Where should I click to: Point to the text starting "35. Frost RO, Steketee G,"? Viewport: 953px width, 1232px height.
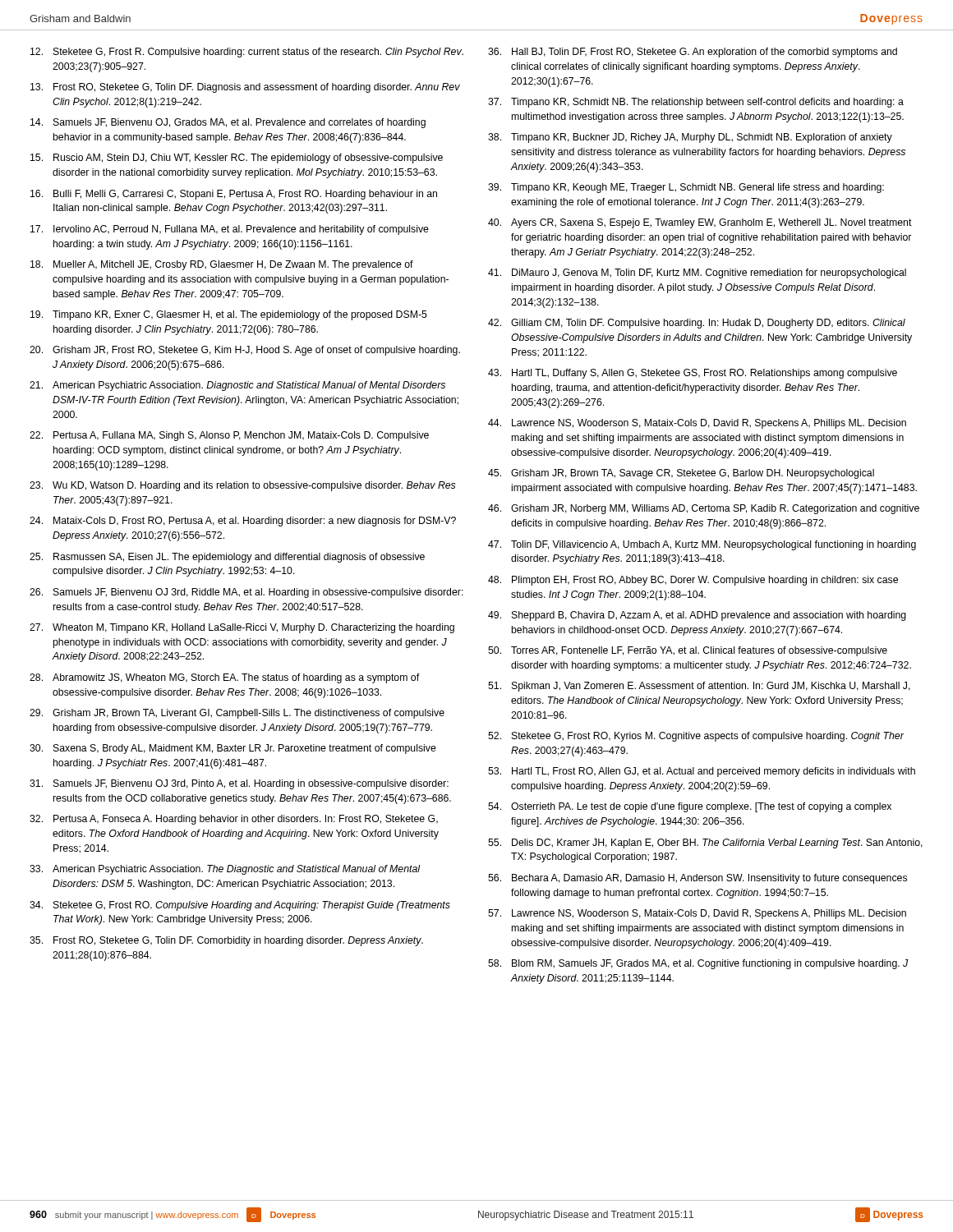point(247,948)
